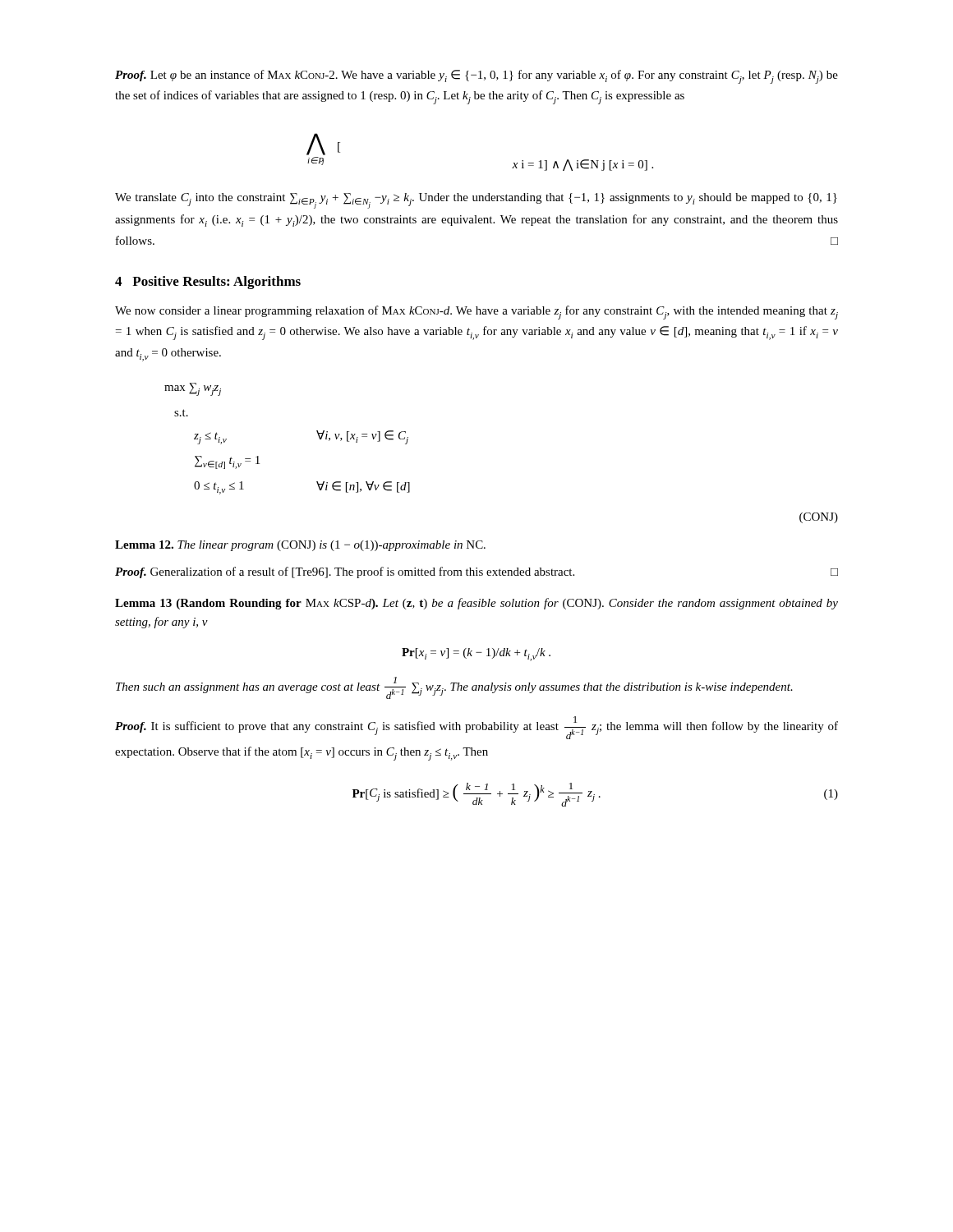Viewport: 953px width, 1232px height.
Task: Click on the formula containing "⋀ i∈P j [x i"
Action: click(x=323, y=144)
